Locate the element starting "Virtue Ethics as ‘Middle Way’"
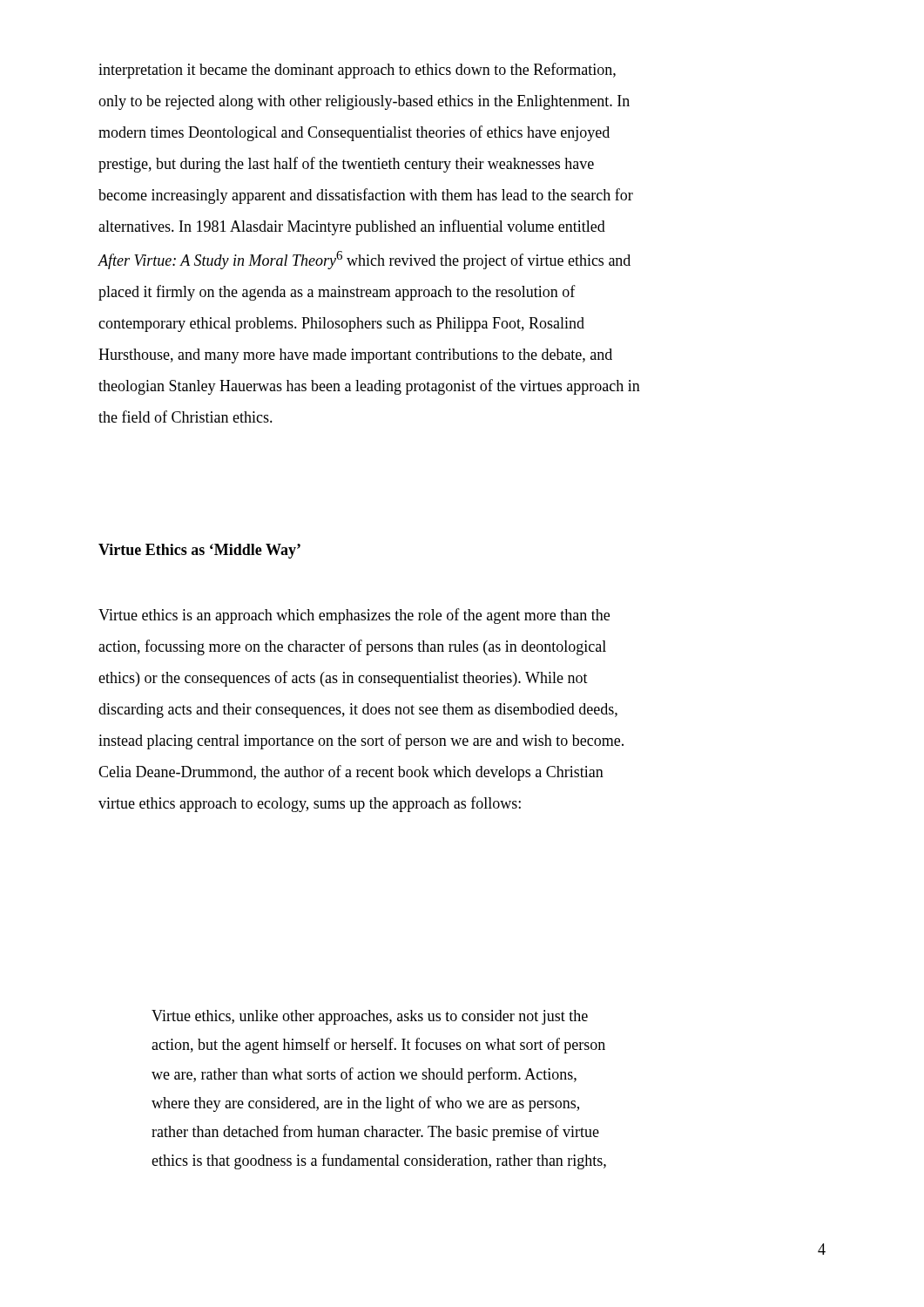The width and height of the screenshot is (924, 1307). tap(199, 551)
